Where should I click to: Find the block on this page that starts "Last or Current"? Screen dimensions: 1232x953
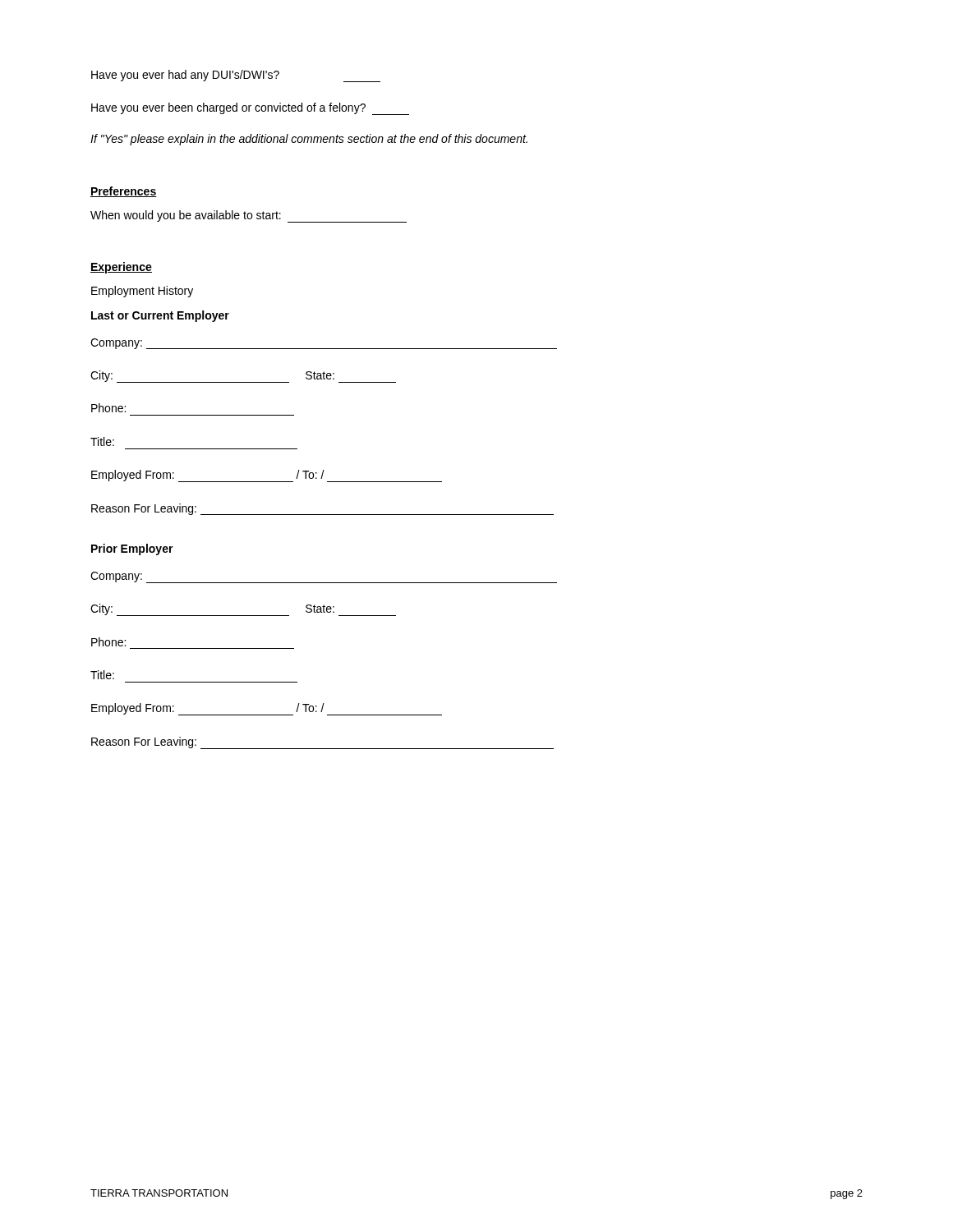(x=160, y=315)
